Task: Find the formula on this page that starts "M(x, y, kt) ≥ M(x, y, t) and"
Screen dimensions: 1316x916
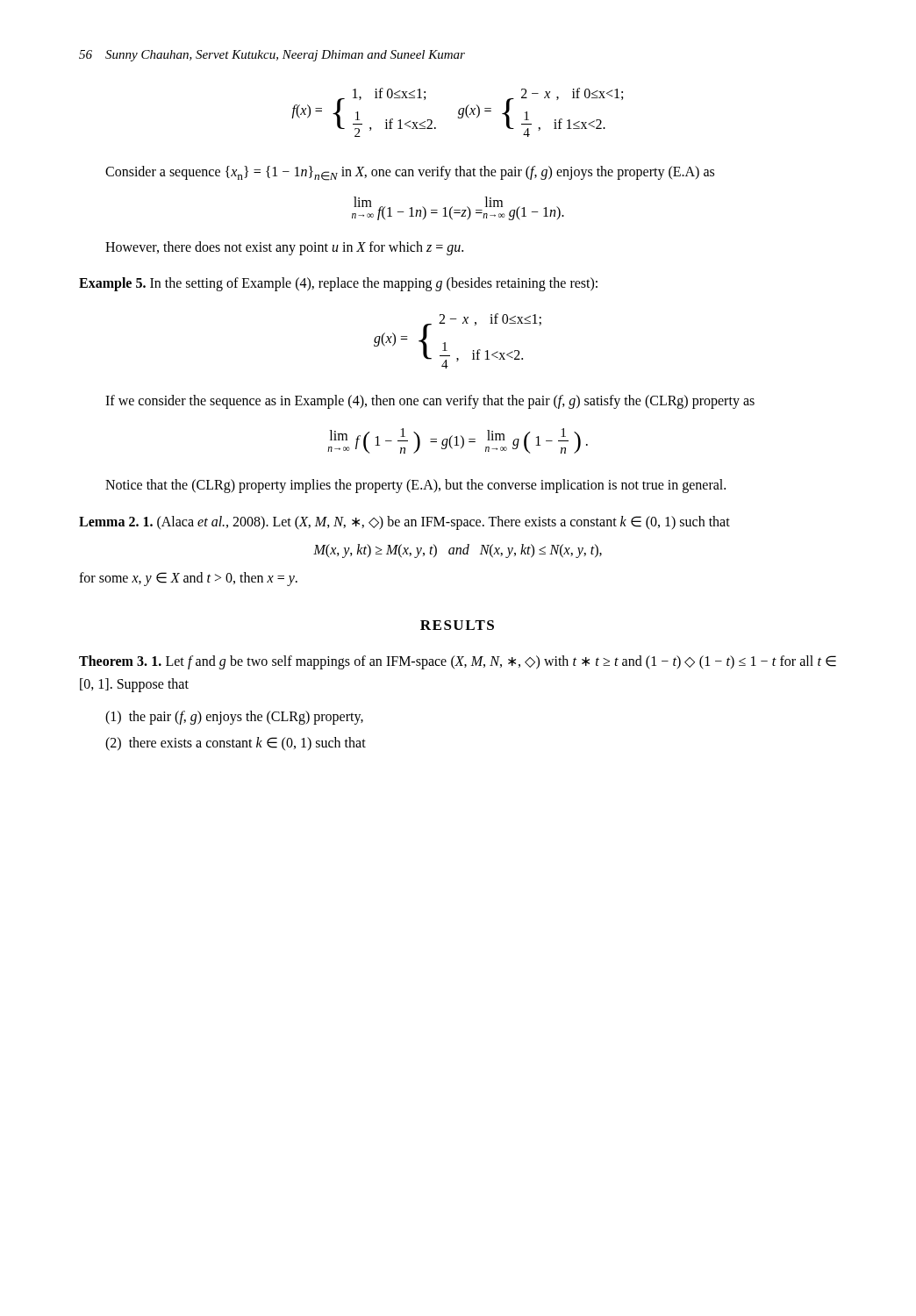Action: [x=458, y=550]
